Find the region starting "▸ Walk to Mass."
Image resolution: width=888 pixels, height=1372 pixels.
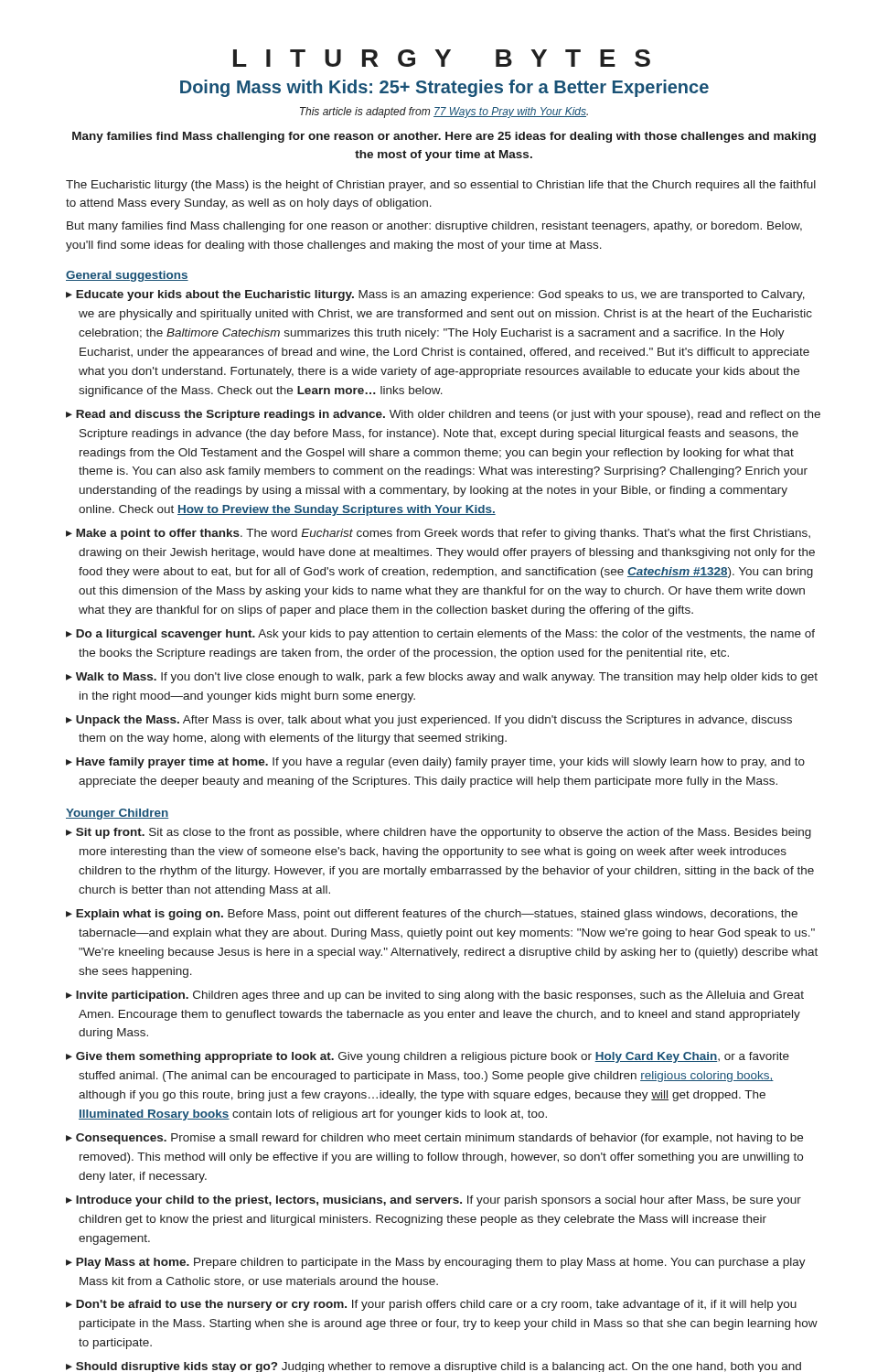tap(442, 686)
